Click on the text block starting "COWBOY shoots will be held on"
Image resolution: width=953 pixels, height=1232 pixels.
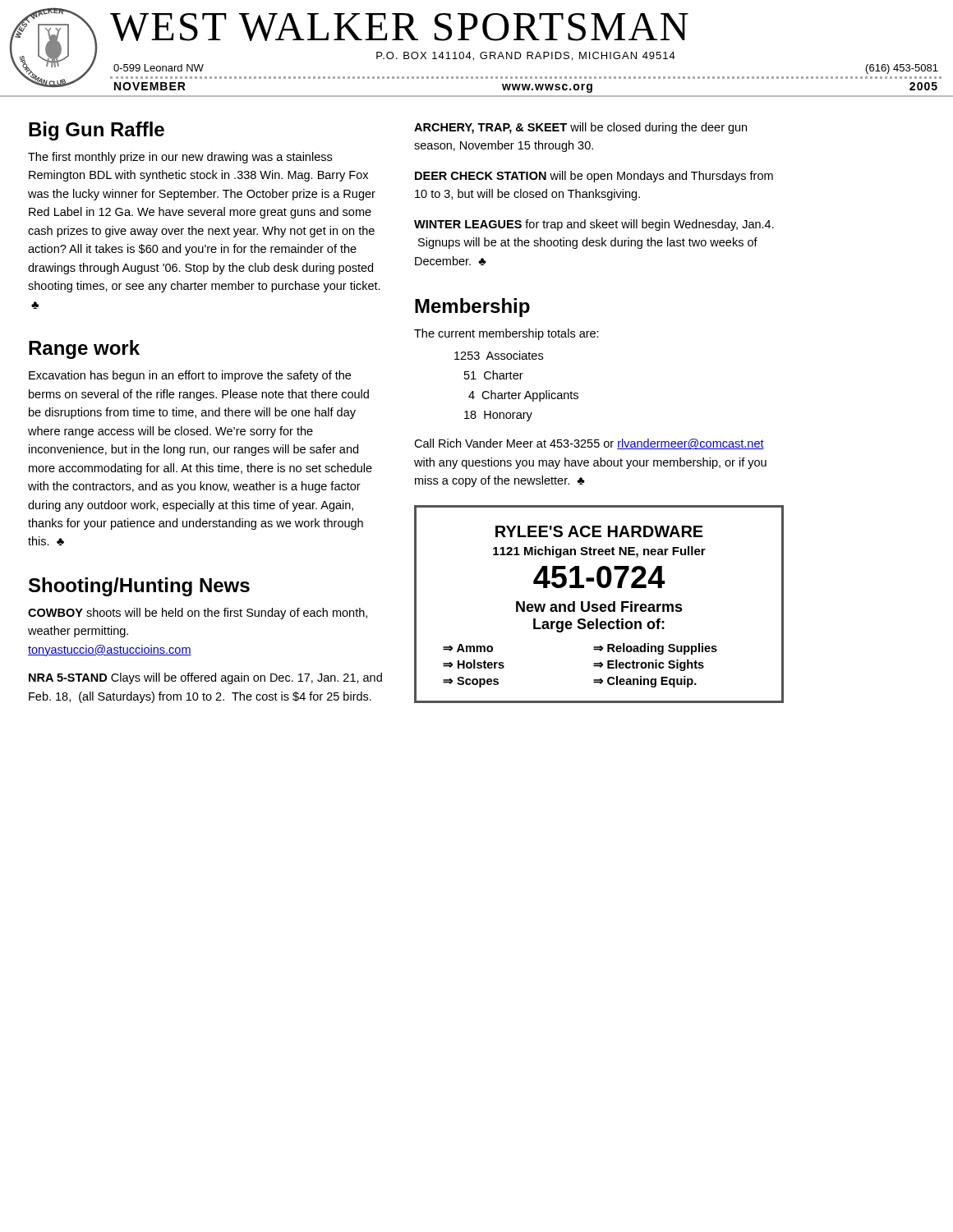(x=198, y=614)
